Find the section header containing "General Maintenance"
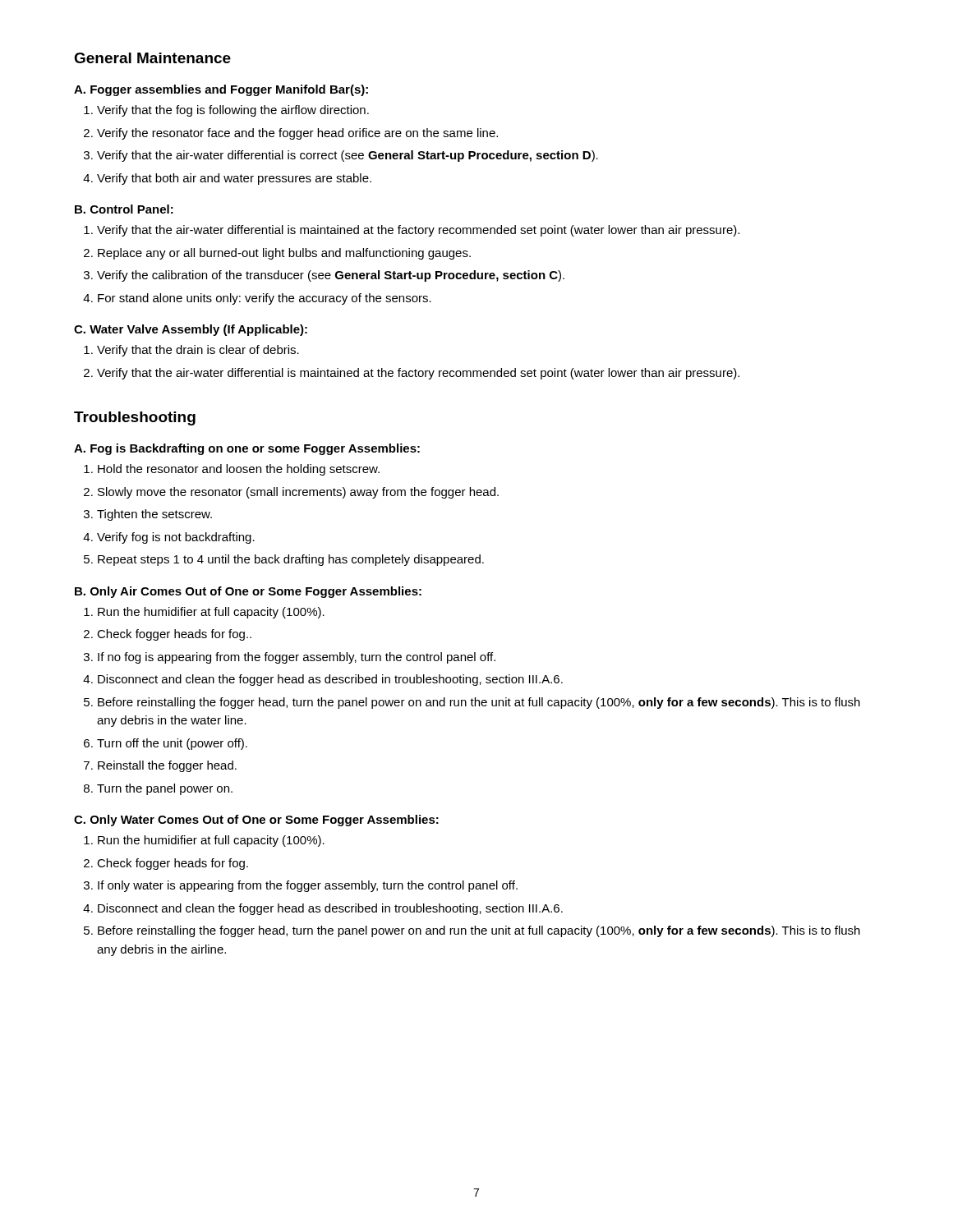The height and width of the screenshot is (1232, 953). 152,58
